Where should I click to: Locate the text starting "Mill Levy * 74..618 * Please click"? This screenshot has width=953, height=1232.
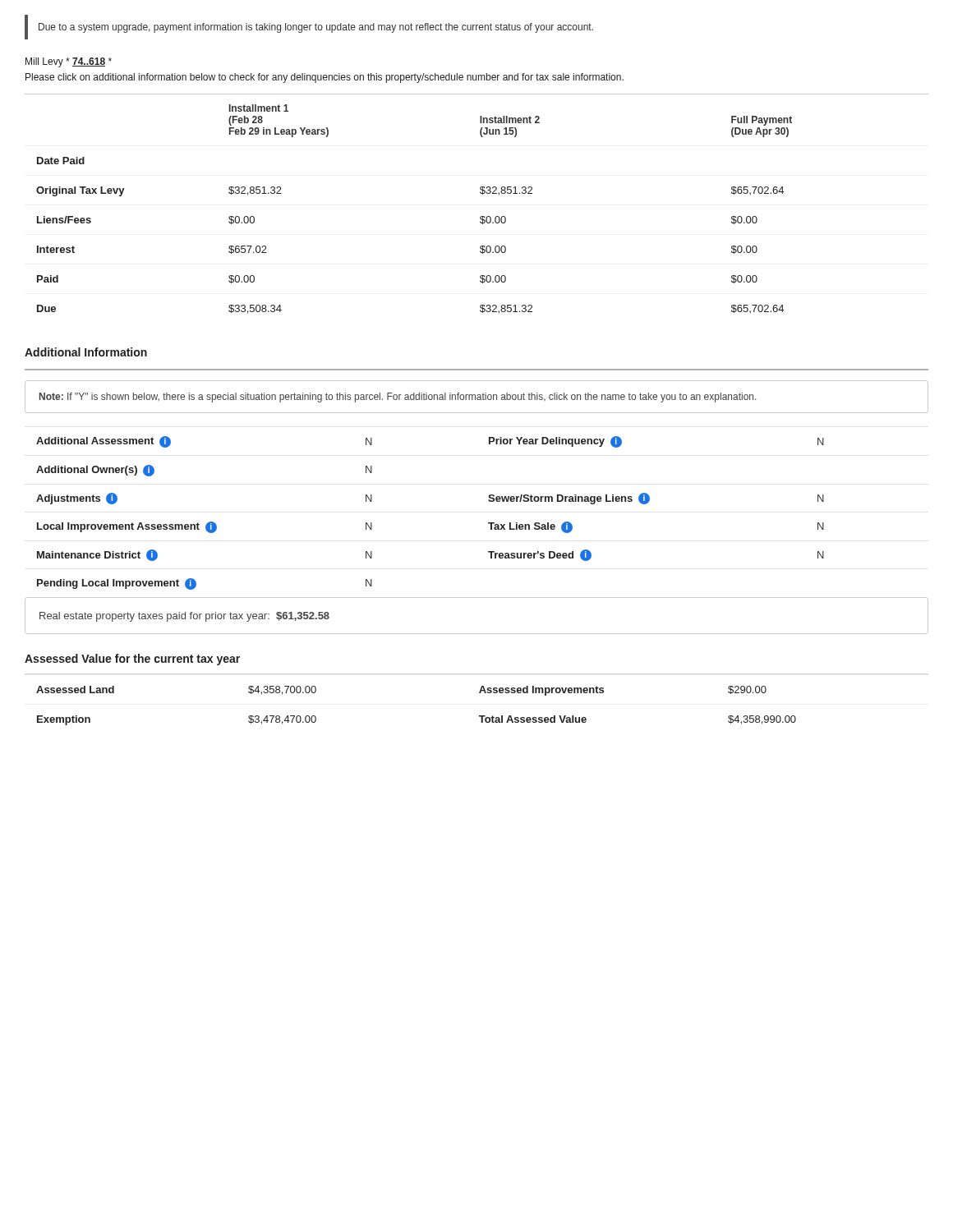(x=324, y=69)
